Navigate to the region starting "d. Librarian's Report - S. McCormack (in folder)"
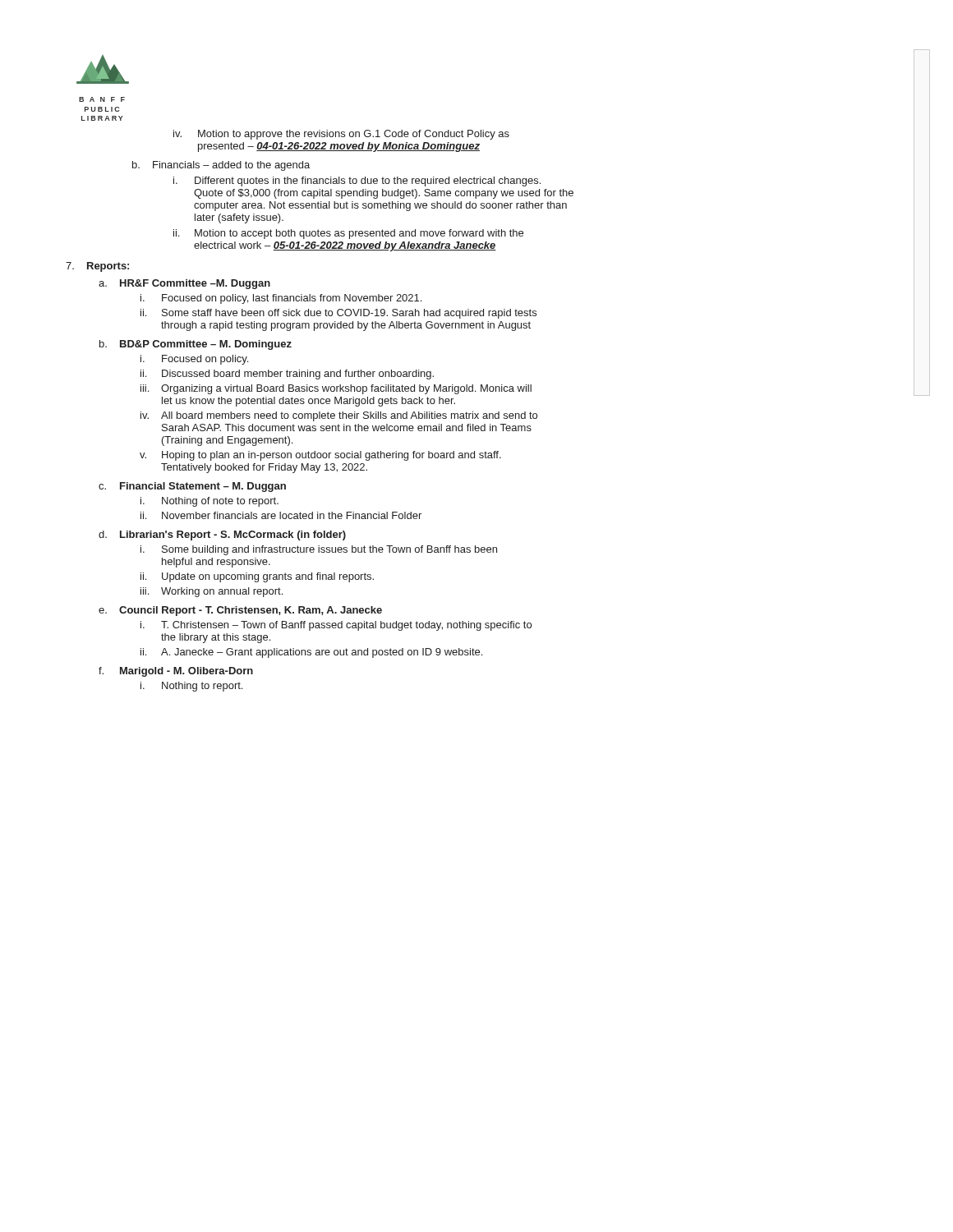The height and width of the screenshot is (1232, 953). [222, 534]
